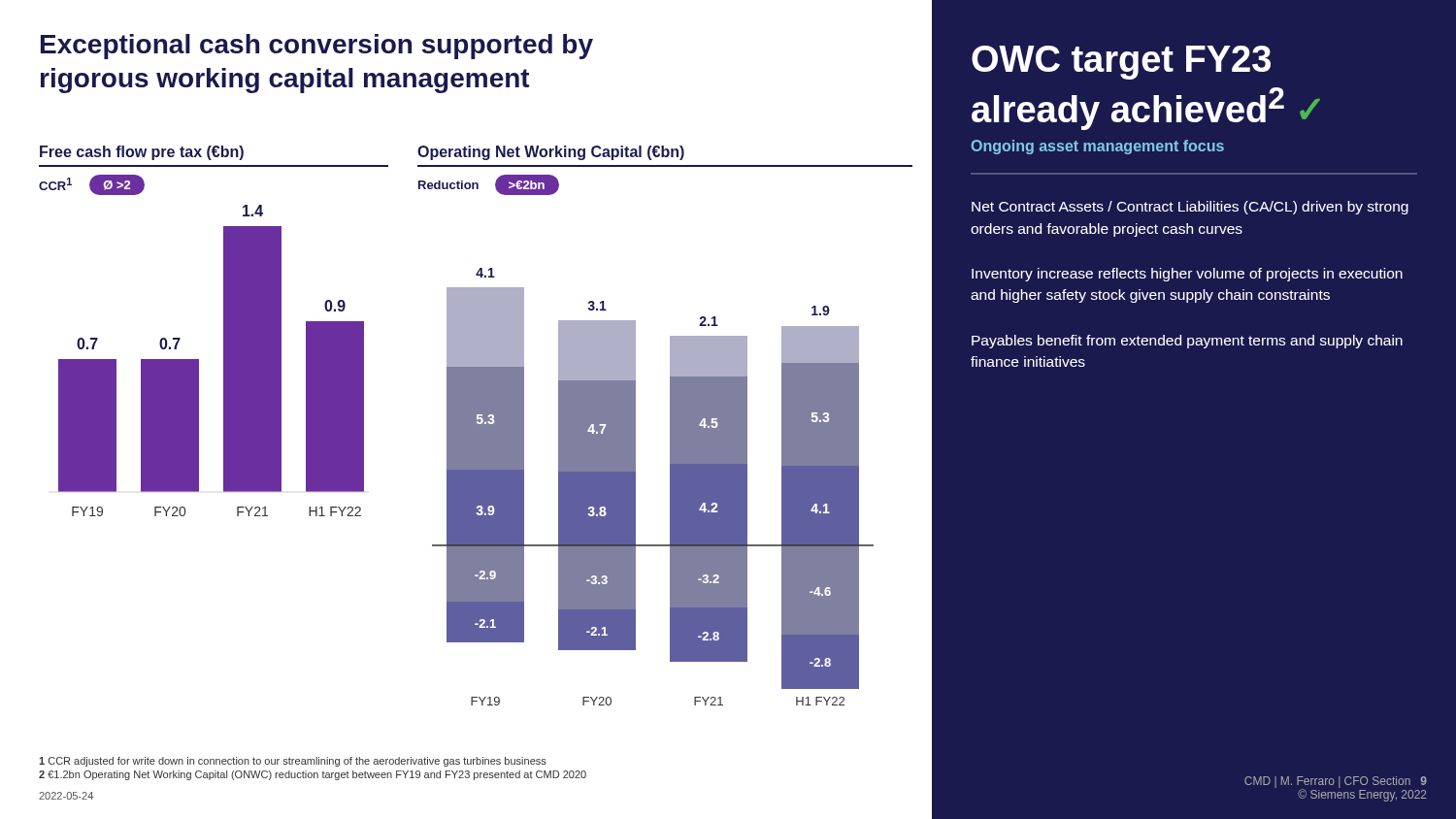1456x819 pixels.
Task: Where is the title that starts "Exceptional cash conversion supported"?
Action: 316,61
